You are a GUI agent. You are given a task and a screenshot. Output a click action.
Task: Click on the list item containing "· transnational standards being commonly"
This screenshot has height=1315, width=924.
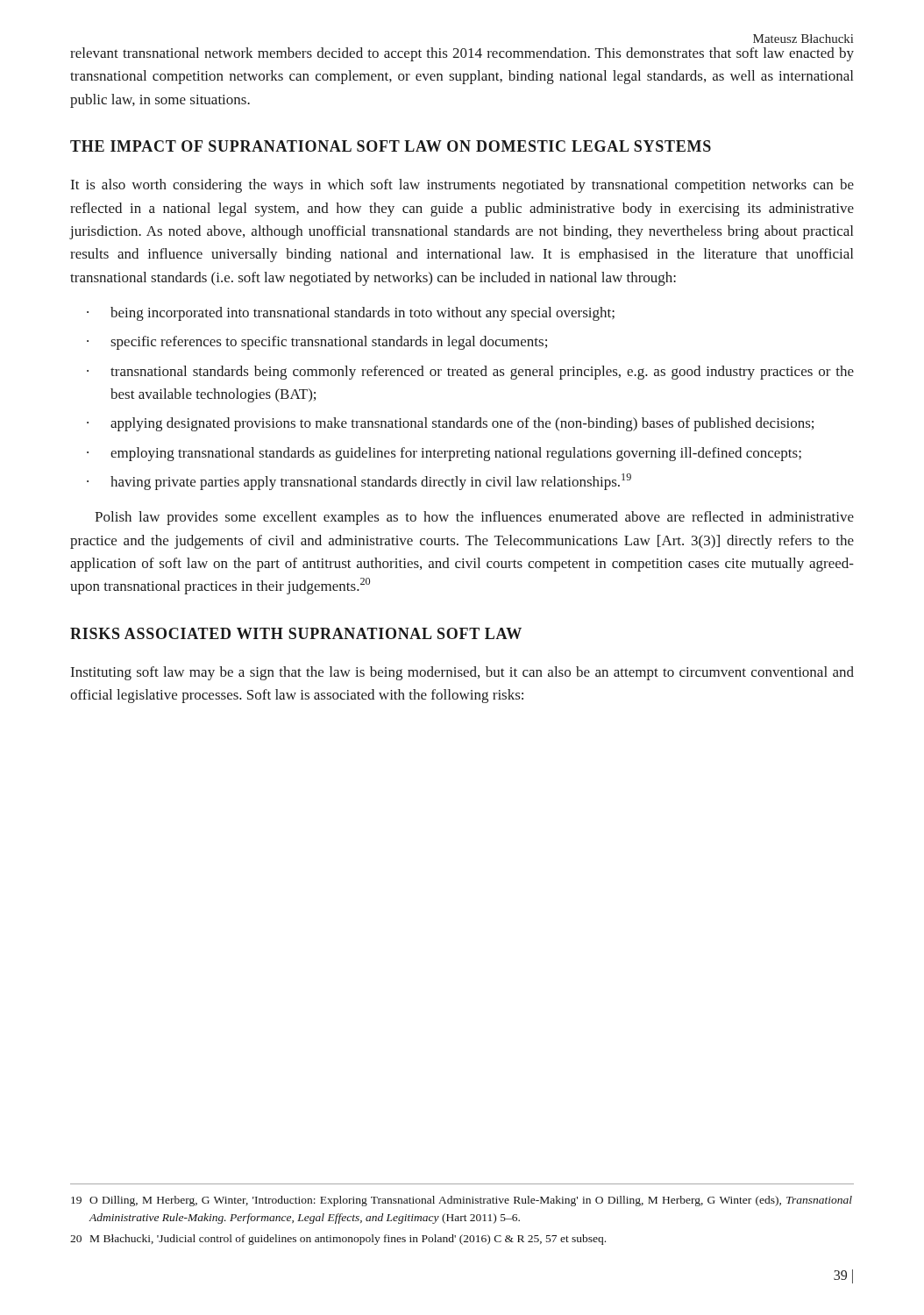470,383
